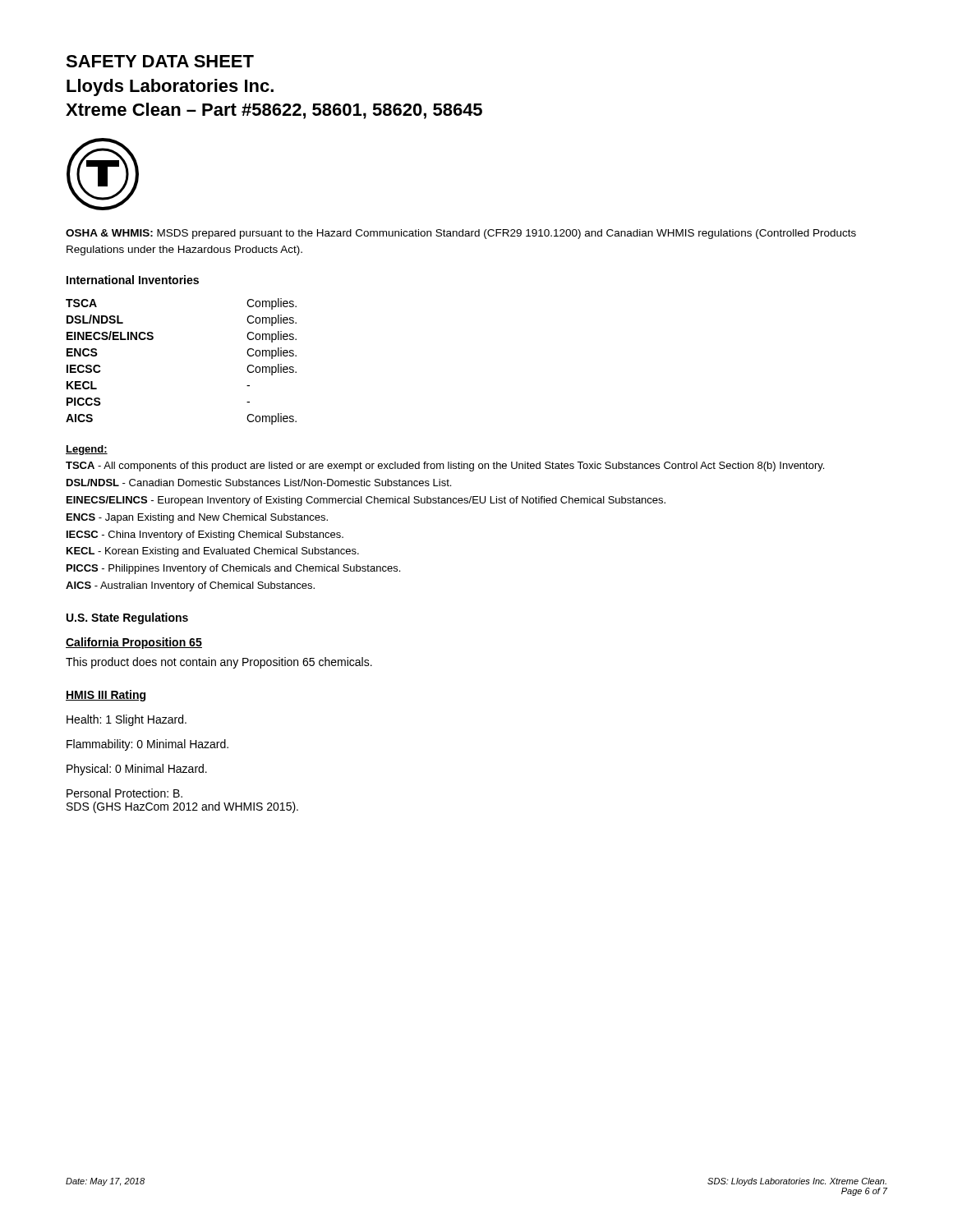
Task: Locate the text block with the text "OSHA & WHMIS: MSDS prepared"
Action: point(461,241)
